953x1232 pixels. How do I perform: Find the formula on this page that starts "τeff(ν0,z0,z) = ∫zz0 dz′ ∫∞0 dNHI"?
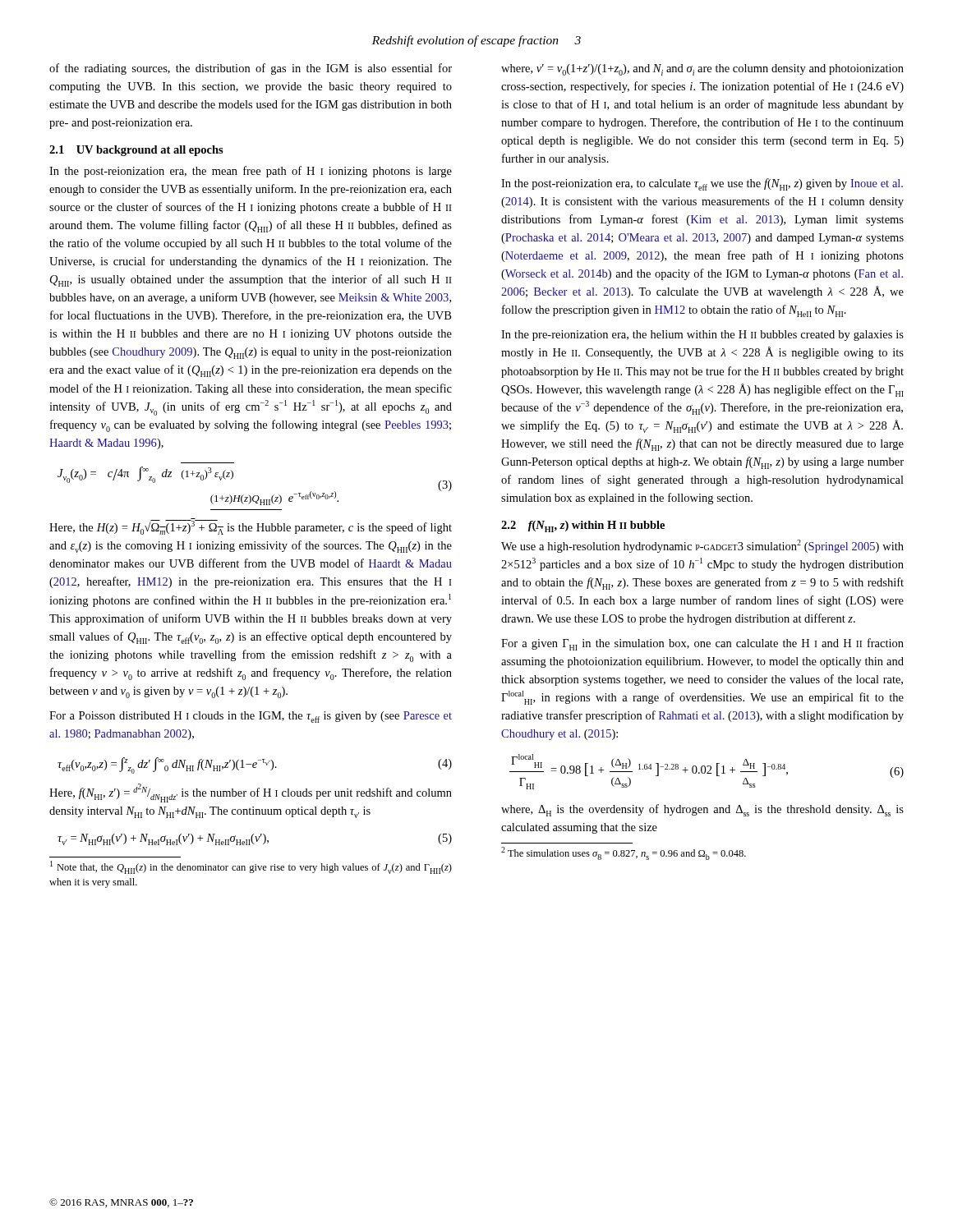(x=251, y=763)
